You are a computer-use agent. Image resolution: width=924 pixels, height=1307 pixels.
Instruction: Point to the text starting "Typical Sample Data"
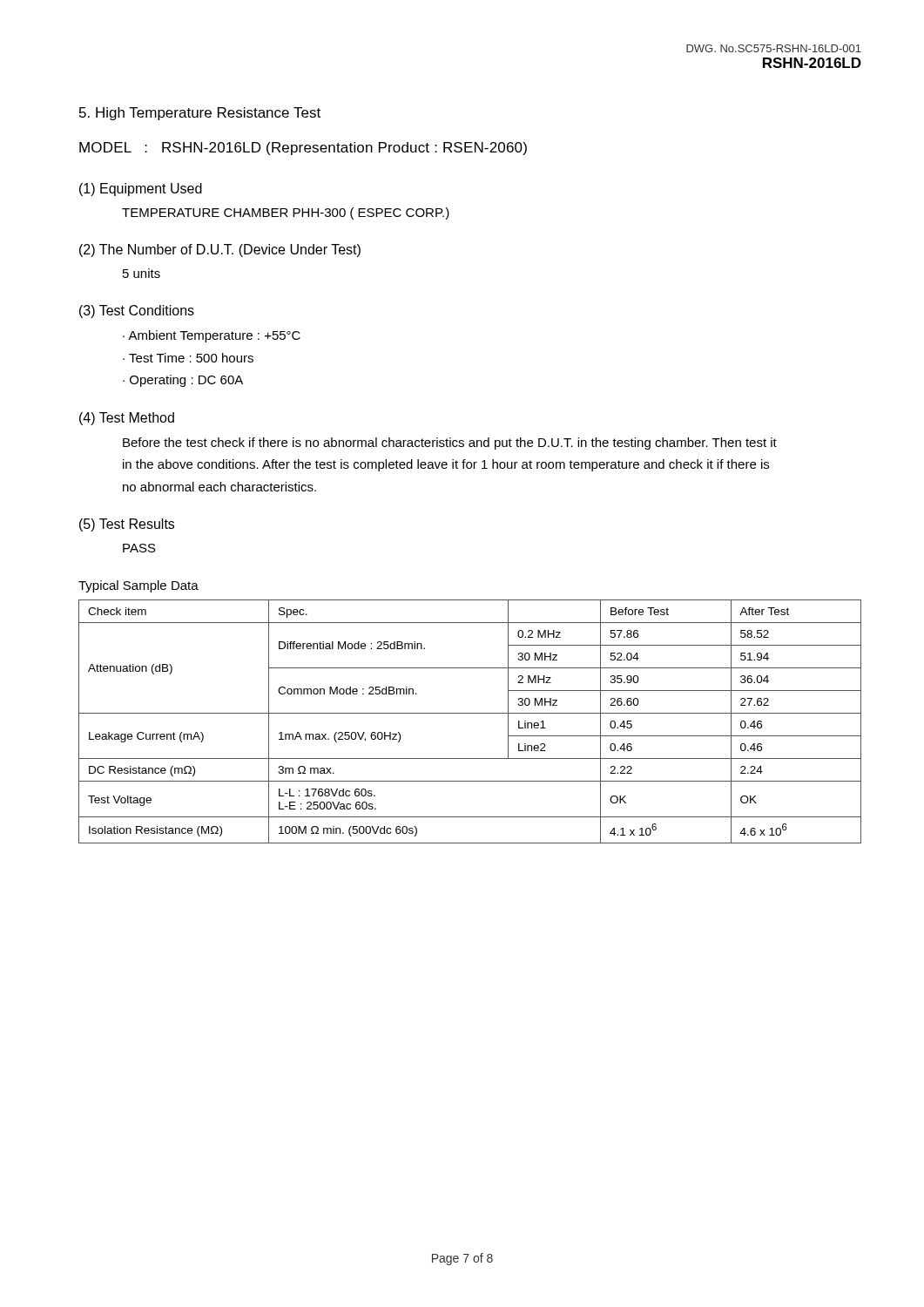pyautogui.click(x=138, y=585)
